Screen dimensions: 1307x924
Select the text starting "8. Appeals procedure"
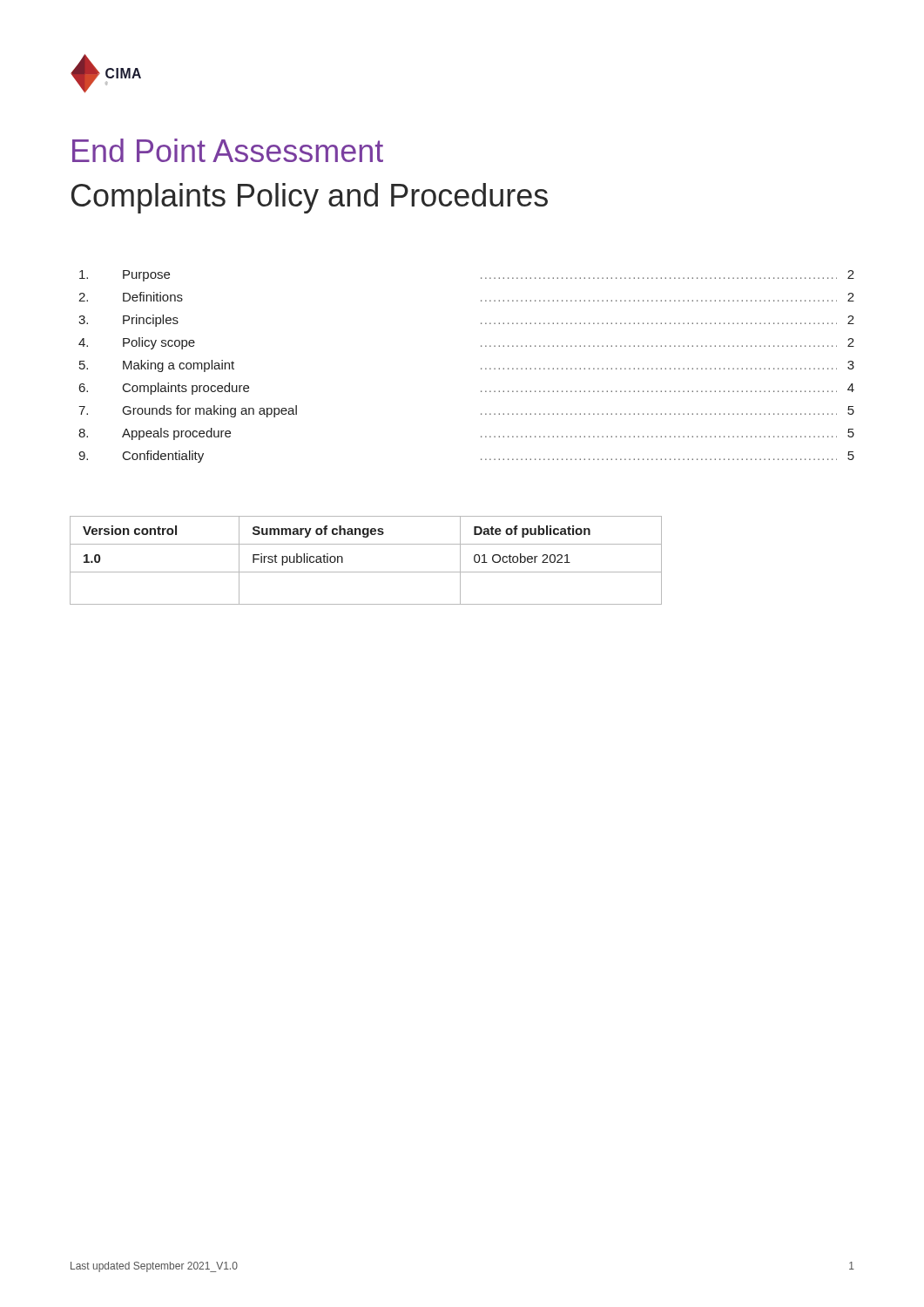pyautogui.click(x=175, y=433)
